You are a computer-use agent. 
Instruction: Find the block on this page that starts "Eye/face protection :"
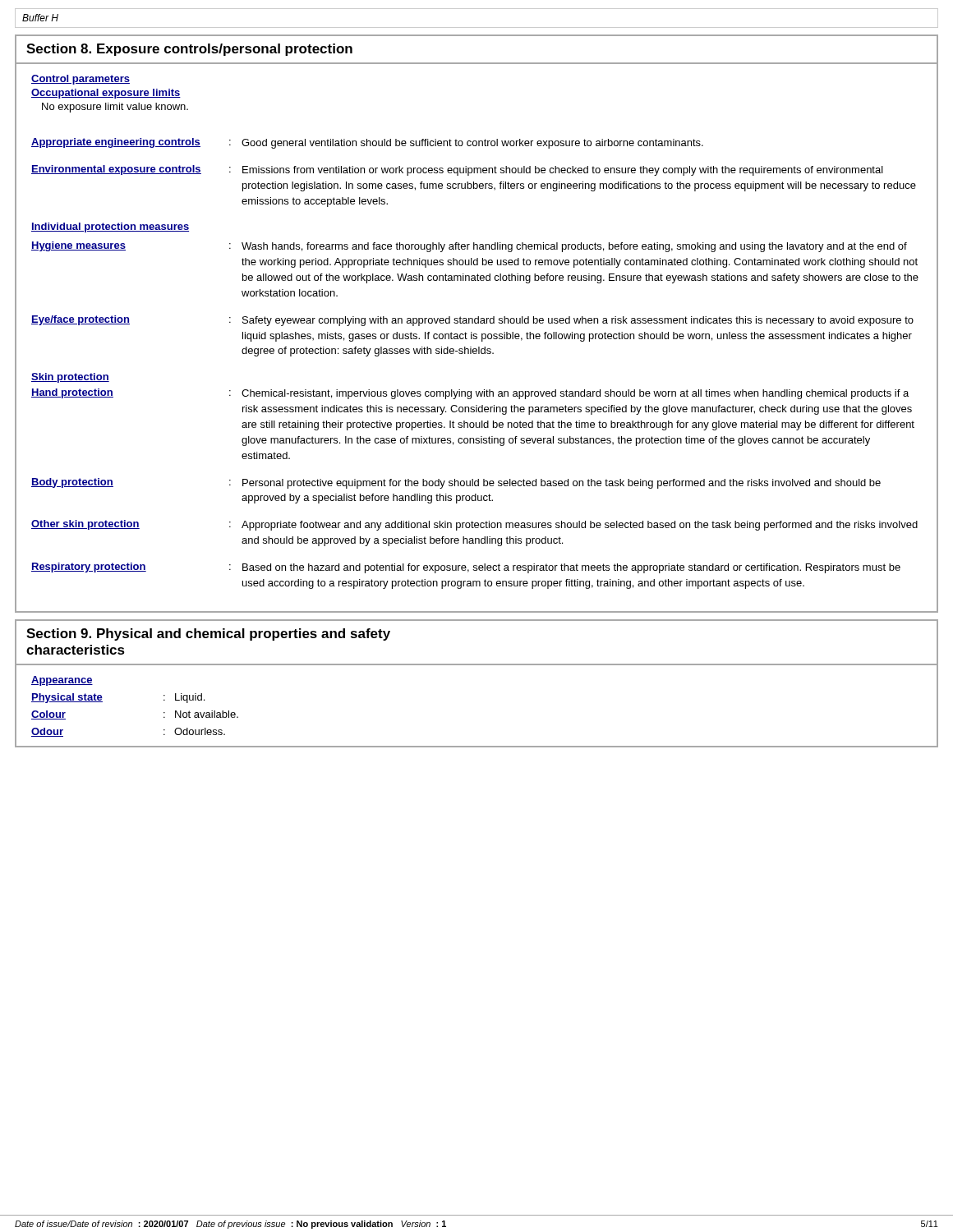pos(476,336)
